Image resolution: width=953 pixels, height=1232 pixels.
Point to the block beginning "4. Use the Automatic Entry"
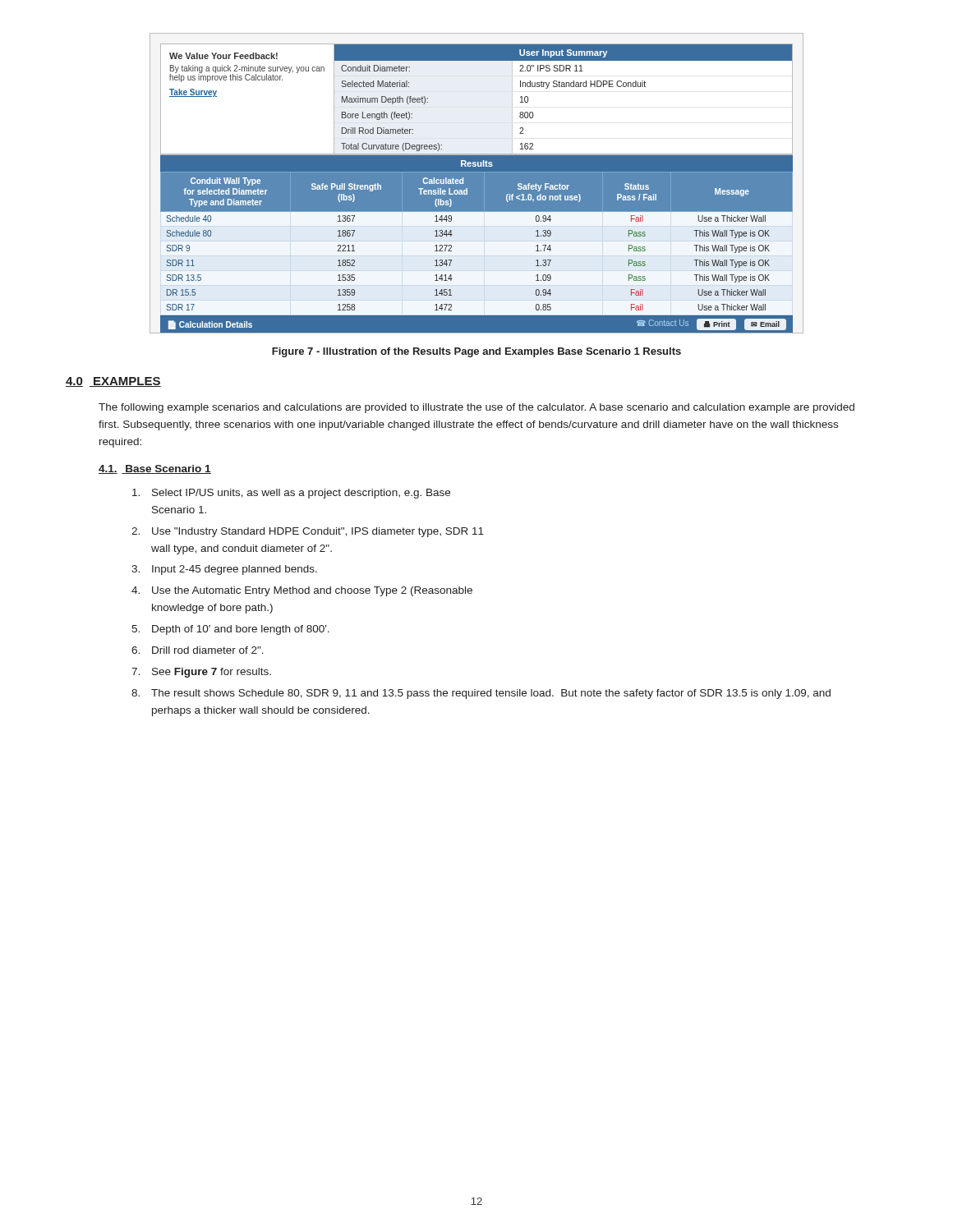[x=302, y=591]
